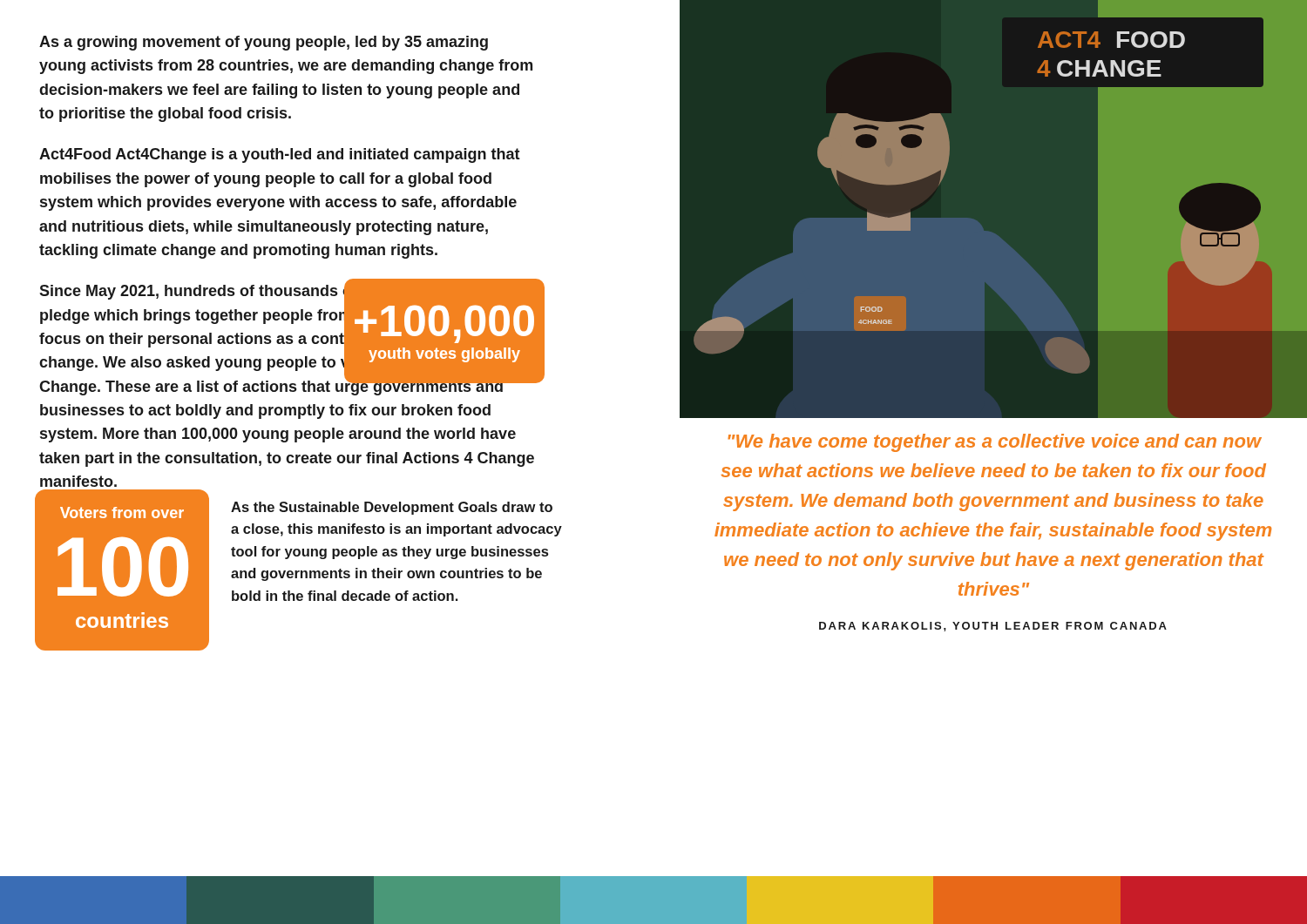Select the text block that reads ""We have come together as a collective"
Screen dimensions: 924x1307
point(993,529)
